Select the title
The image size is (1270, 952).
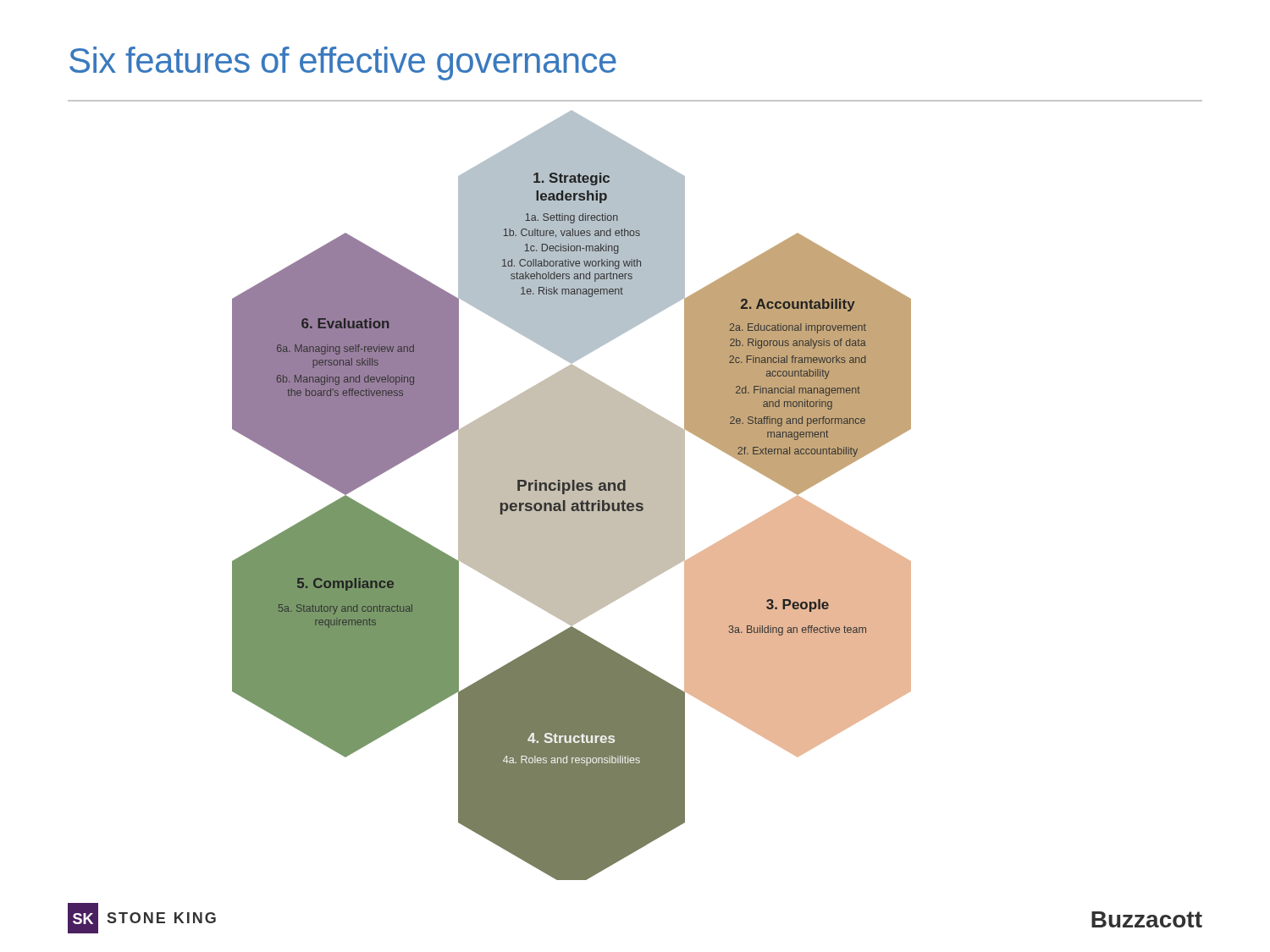[342, 60]
